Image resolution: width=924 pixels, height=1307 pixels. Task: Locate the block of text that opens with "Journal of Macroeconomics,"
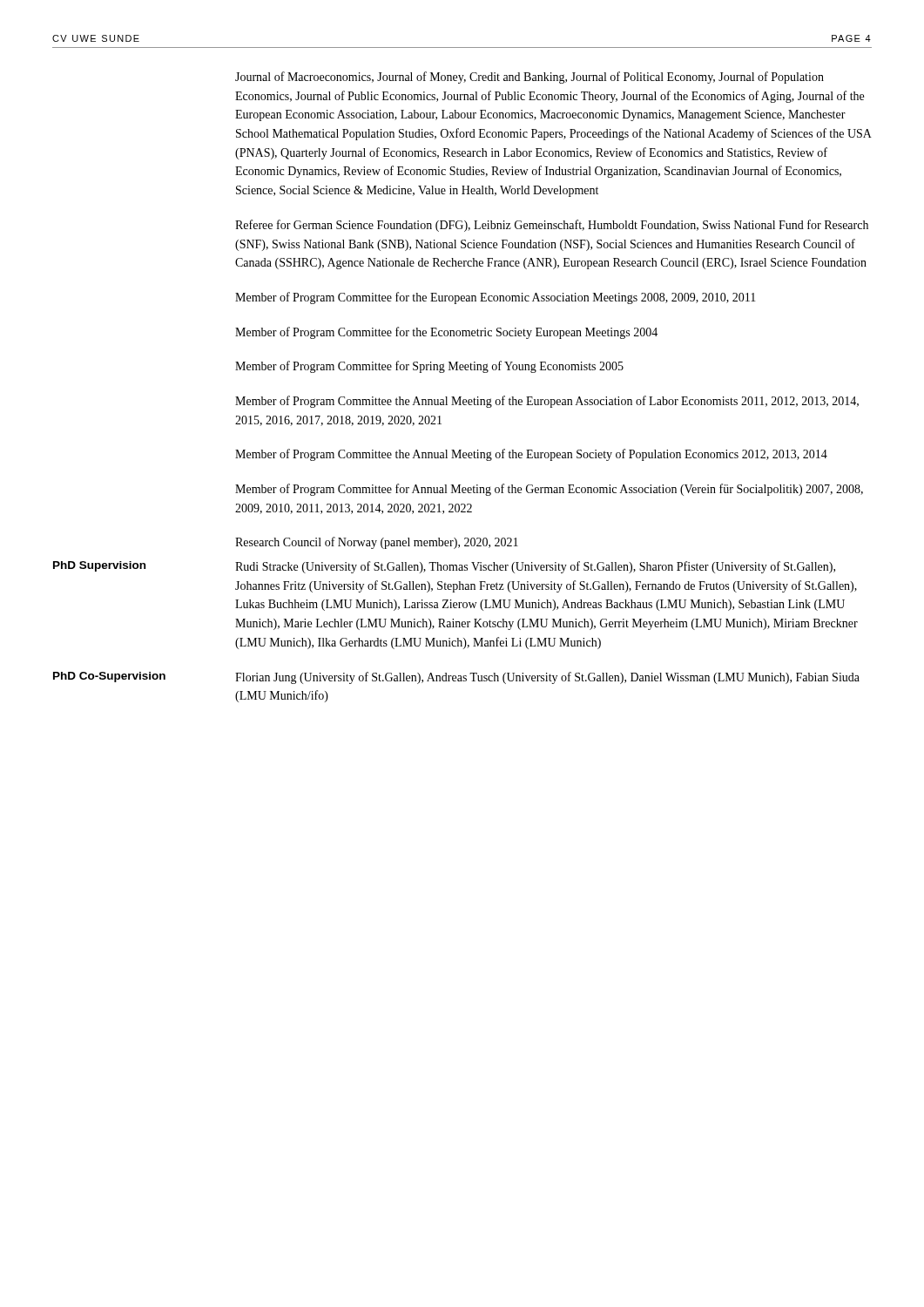(x=553, y=134)
